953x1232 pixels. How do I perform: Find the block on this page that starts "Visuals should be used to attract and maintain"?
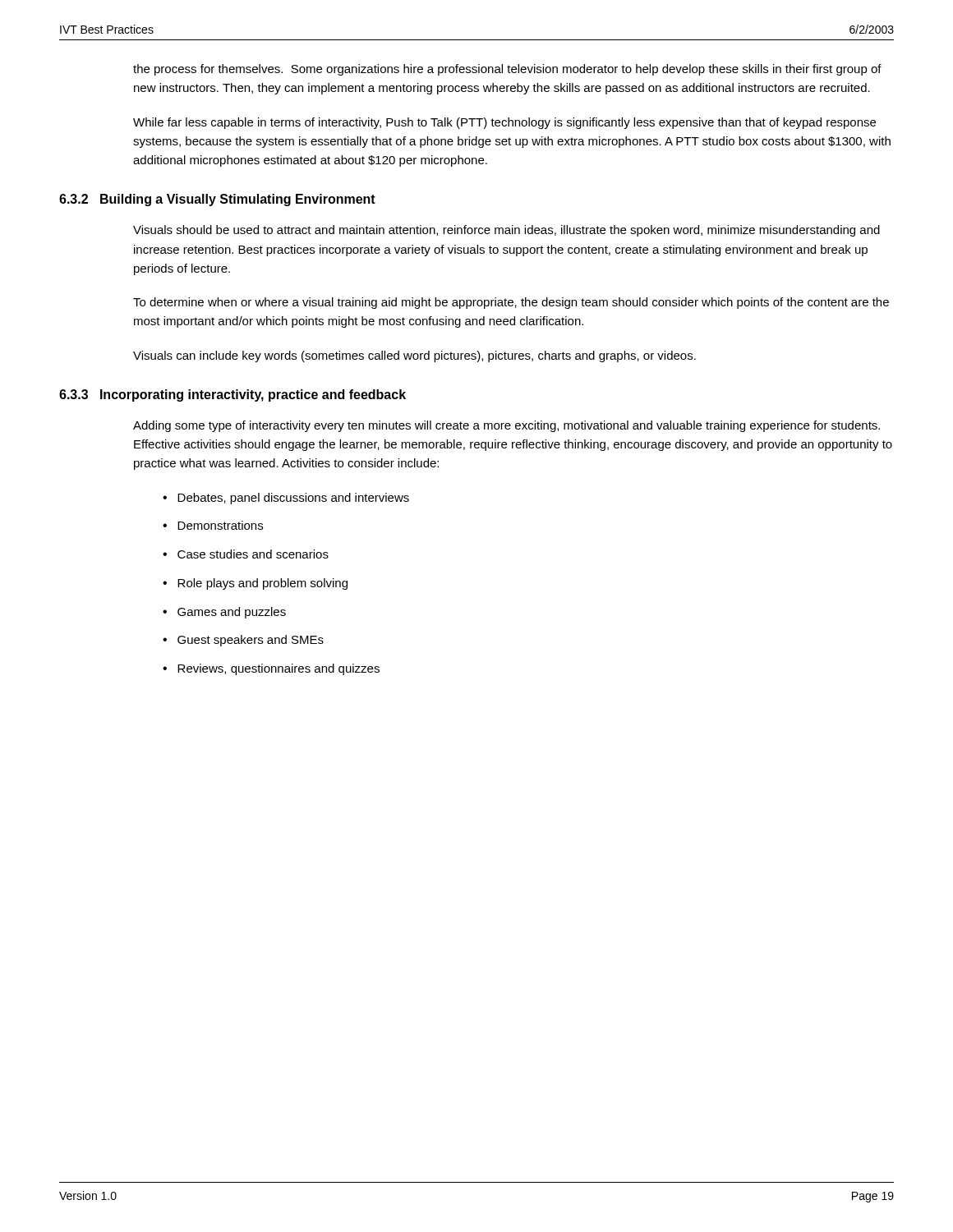pyautogui.click(x=507, y=249)
